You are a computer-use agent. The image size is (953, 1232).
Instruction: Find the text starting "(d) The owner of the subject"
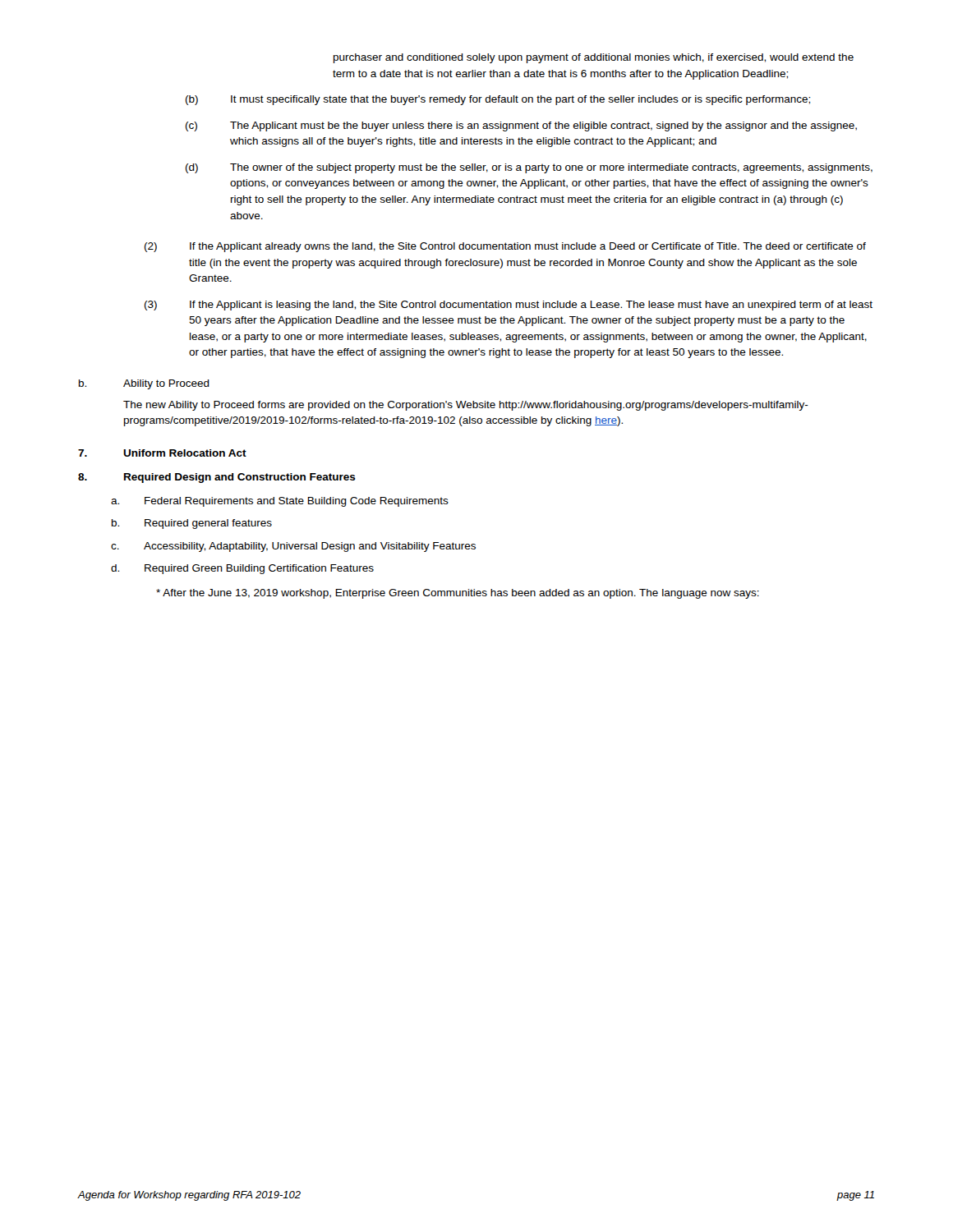click(x=530, y=191)
